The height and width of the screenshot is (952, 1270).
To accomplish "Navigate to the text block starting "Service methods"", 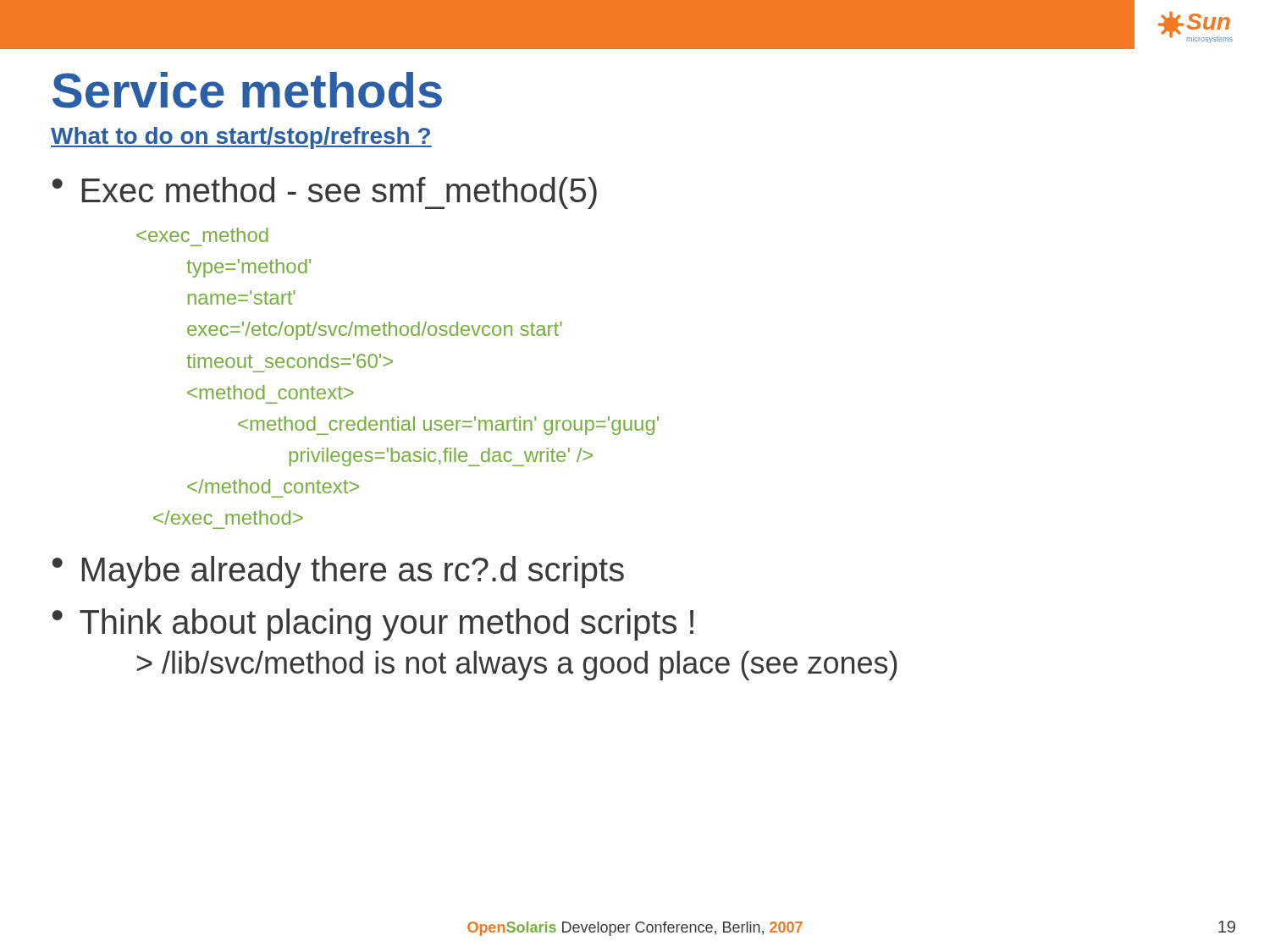I will point(247,90).
